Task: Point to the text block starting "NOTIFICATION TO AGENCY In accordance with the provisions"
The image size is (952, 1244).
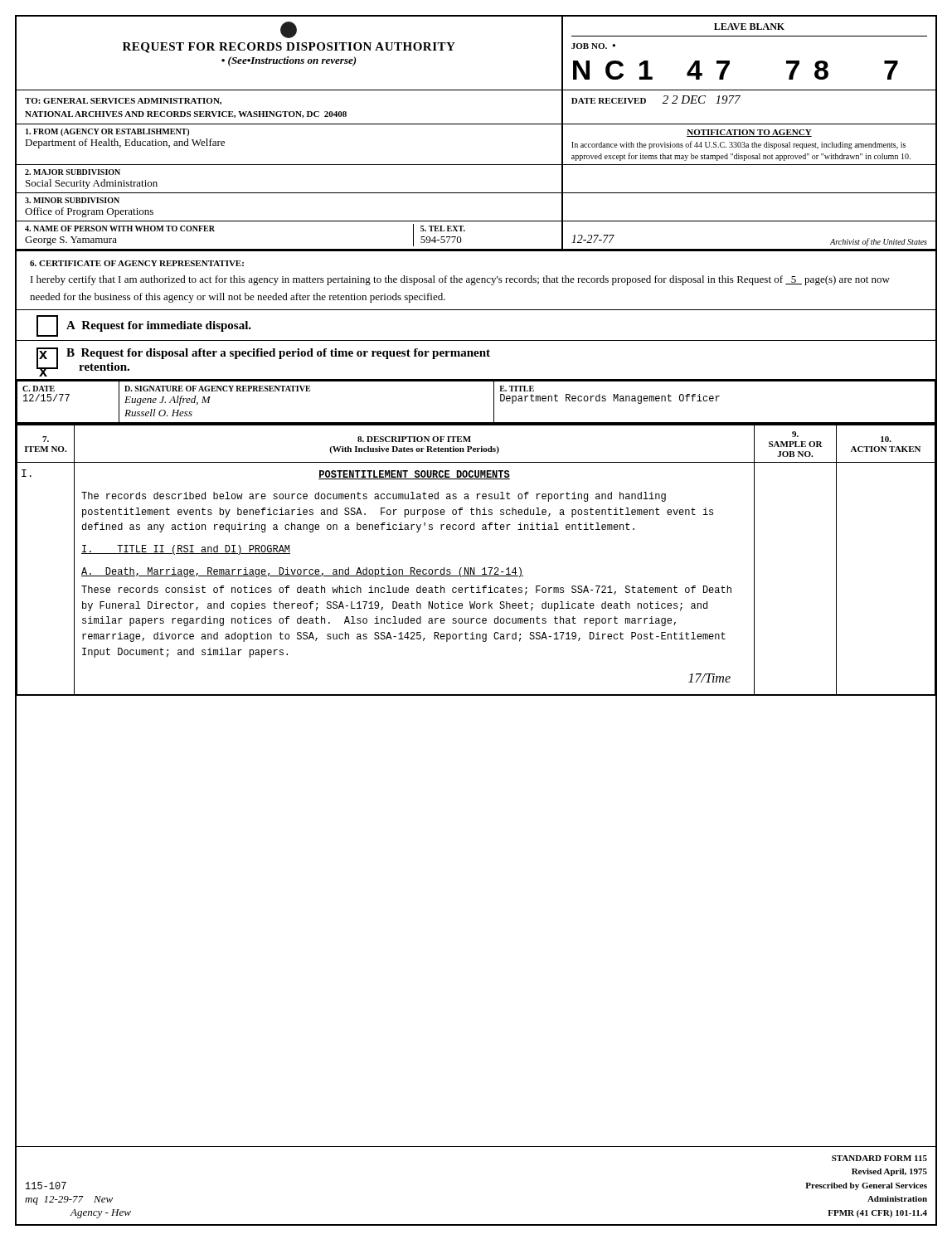Action: point(749,144)
